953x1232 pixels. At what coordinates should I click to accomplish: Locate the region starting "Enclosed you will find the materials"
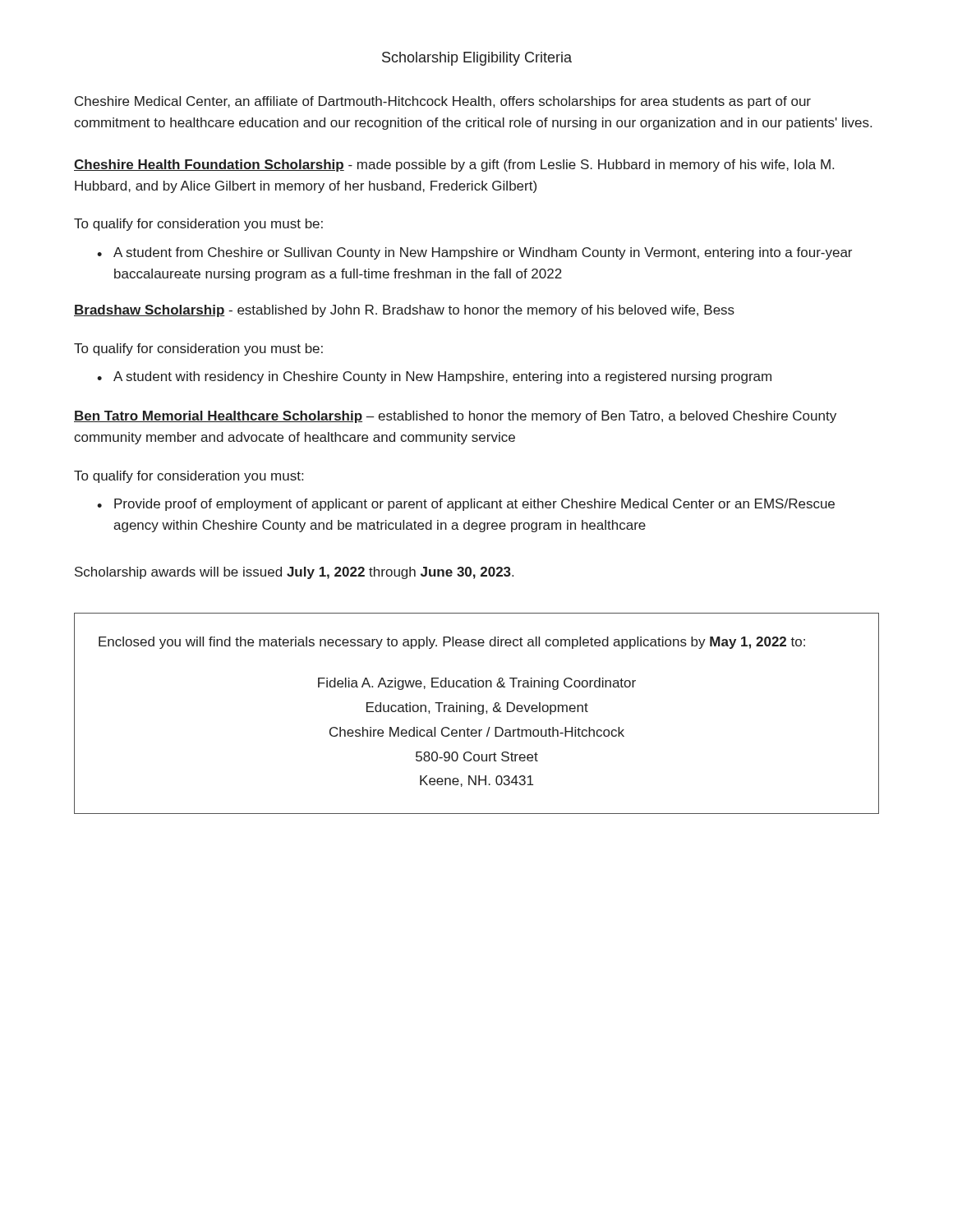click(452, 642)
